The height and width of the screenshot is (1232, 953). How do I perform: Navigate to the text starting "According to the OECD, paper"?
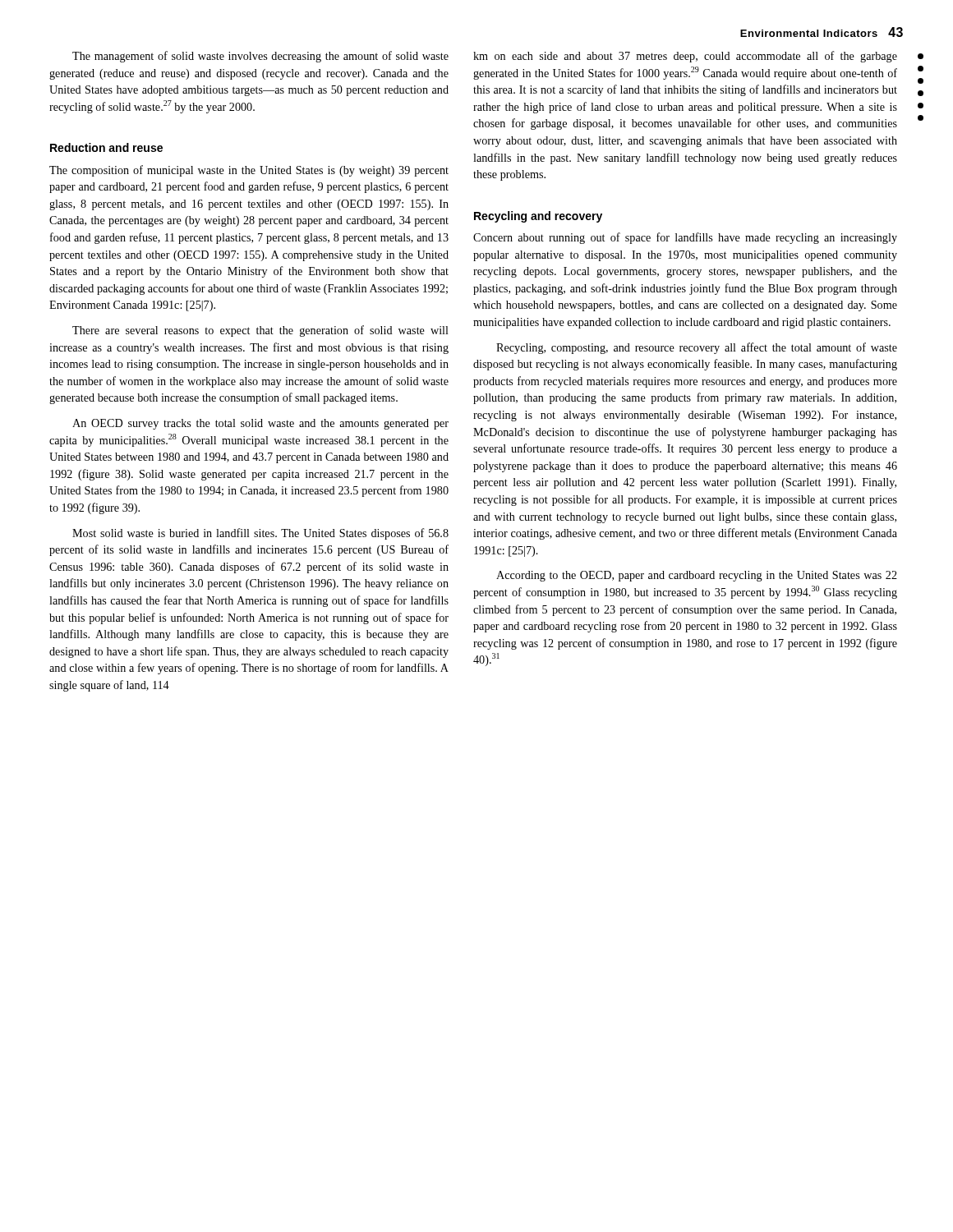[x=685, y=618]
